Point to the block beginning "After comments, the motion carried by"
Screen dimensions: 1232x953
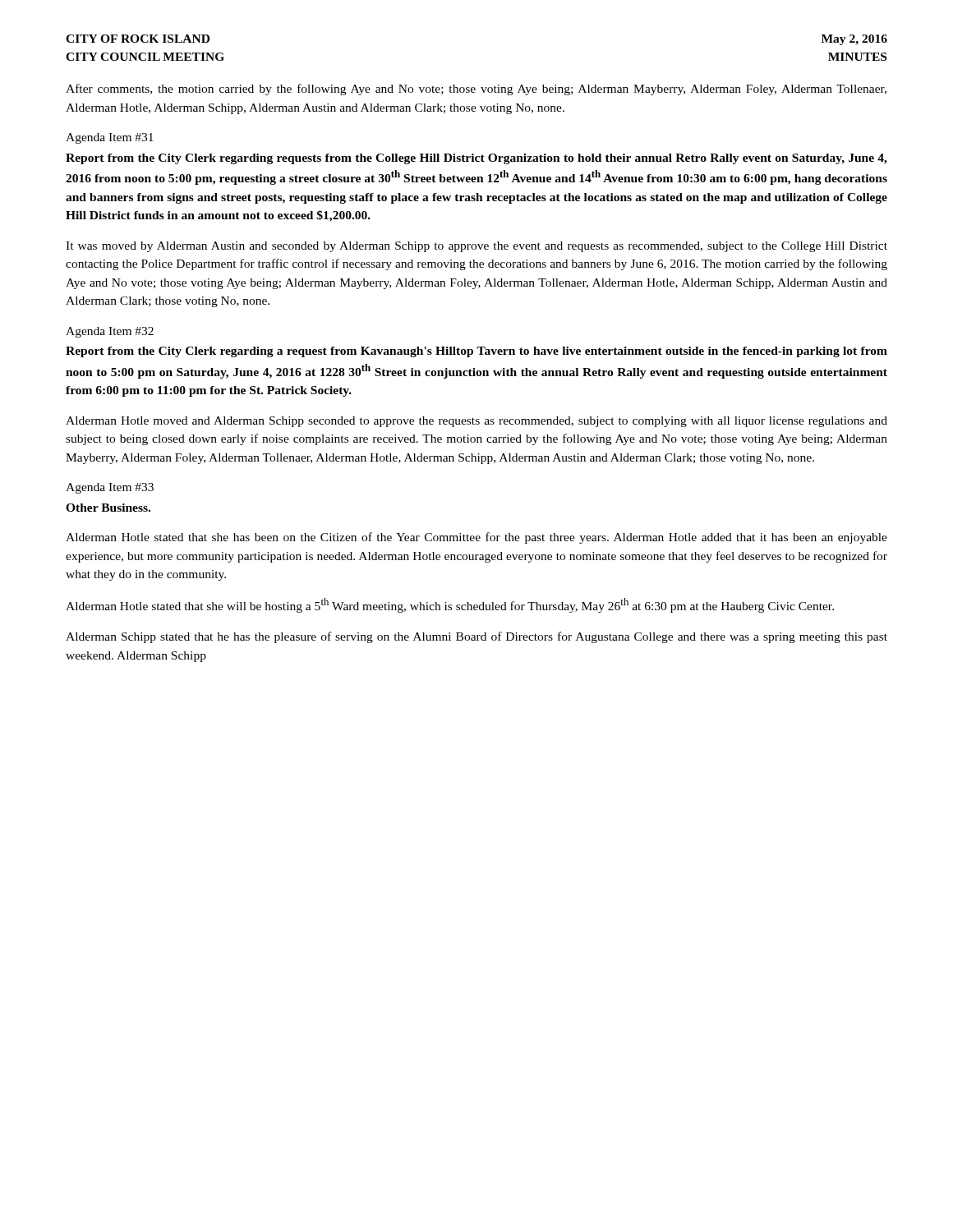click(476, 98)
